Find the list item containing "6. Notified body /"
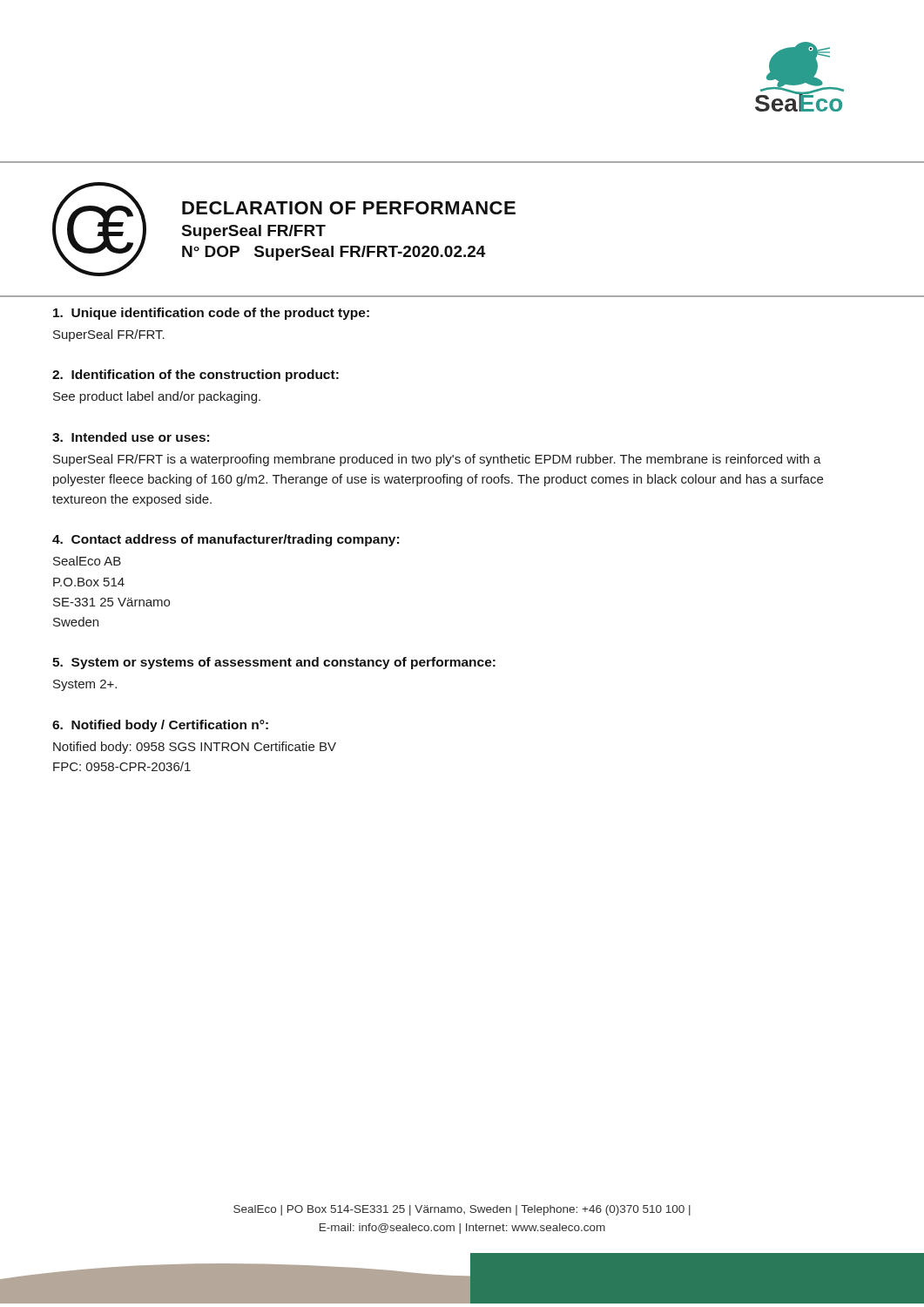 click(160, 726)
